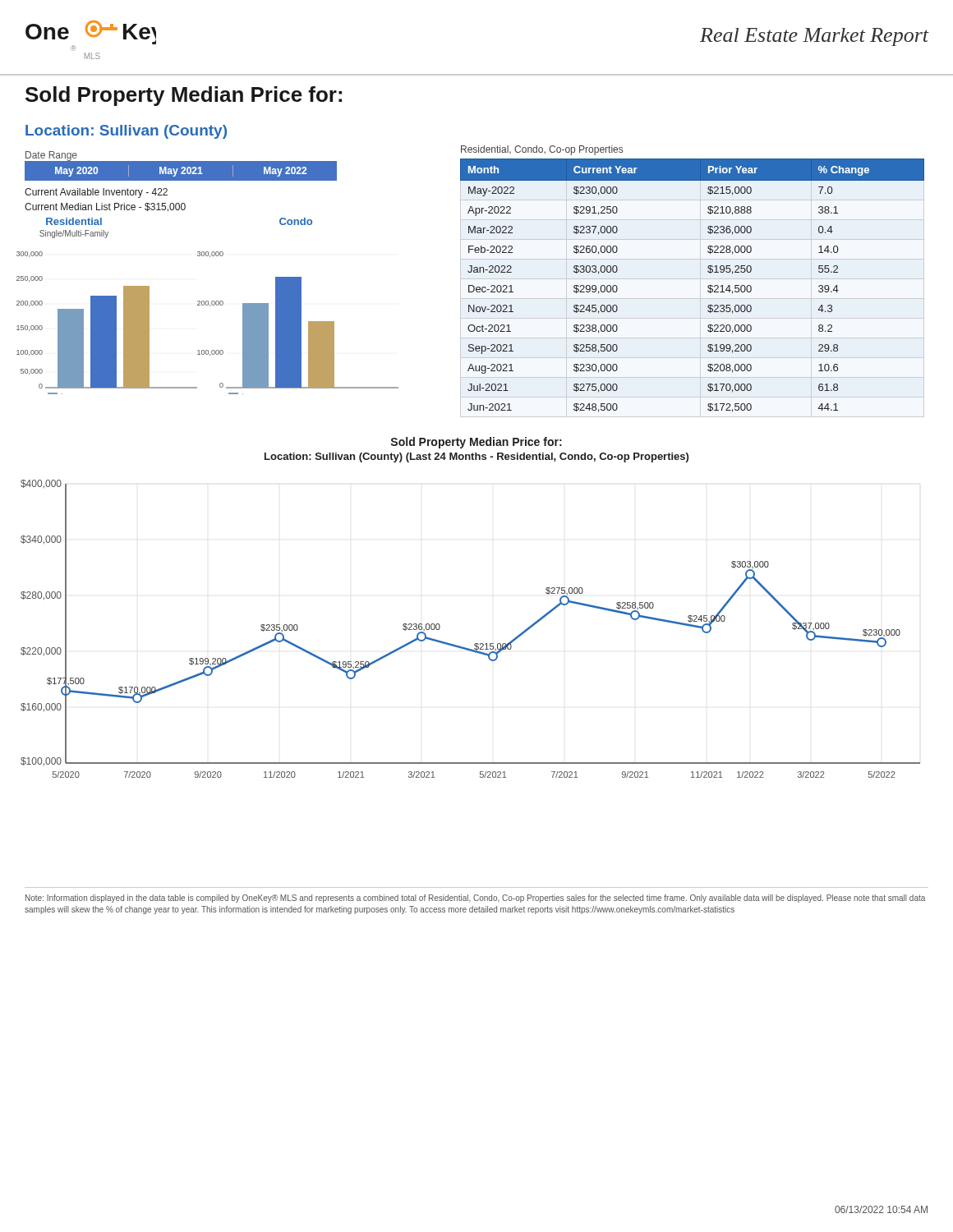Select the table that reads "Current Year"

coord(692,288)
